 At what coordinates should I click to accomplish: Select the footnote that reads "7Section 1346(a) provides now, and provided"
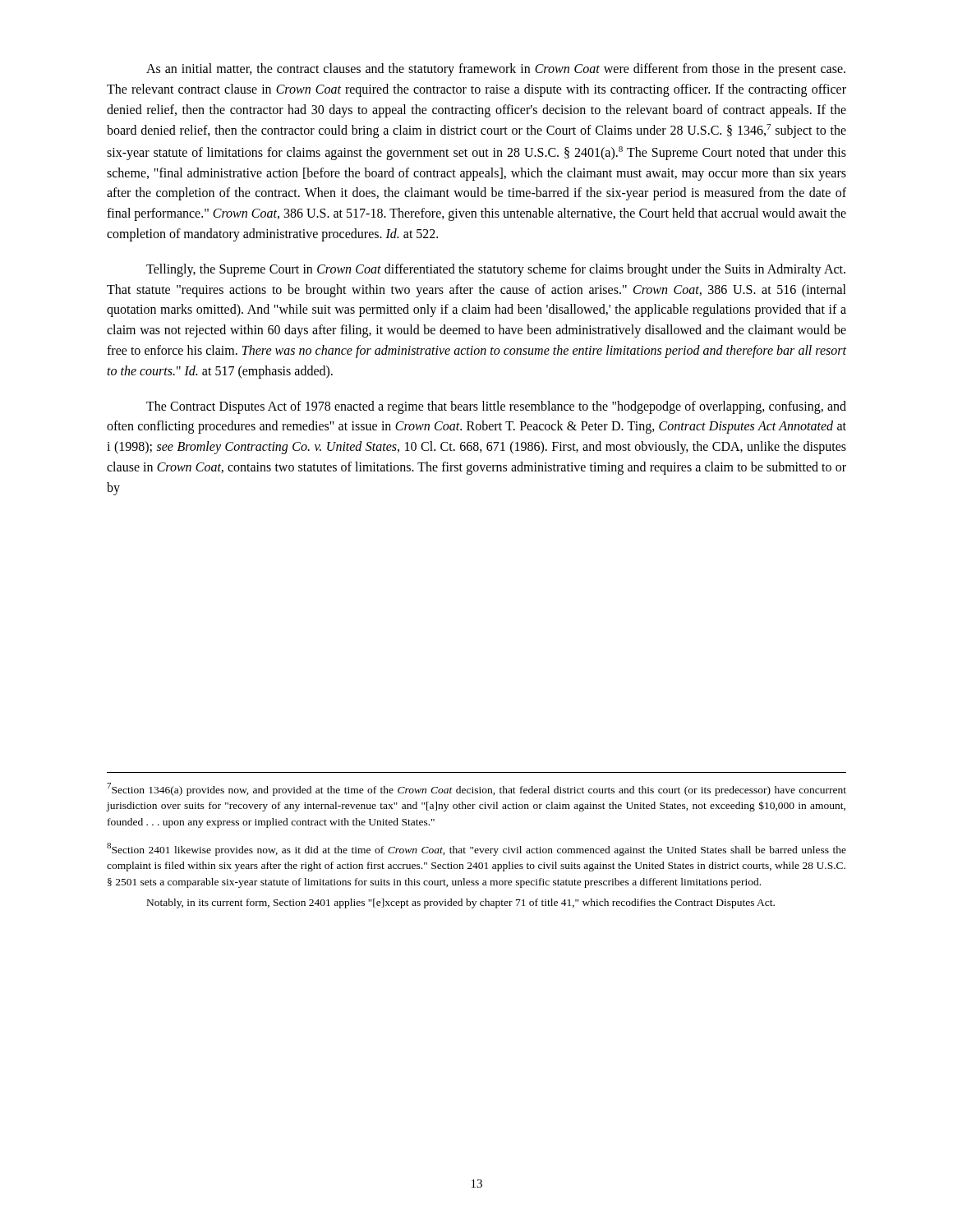[476, 805]
